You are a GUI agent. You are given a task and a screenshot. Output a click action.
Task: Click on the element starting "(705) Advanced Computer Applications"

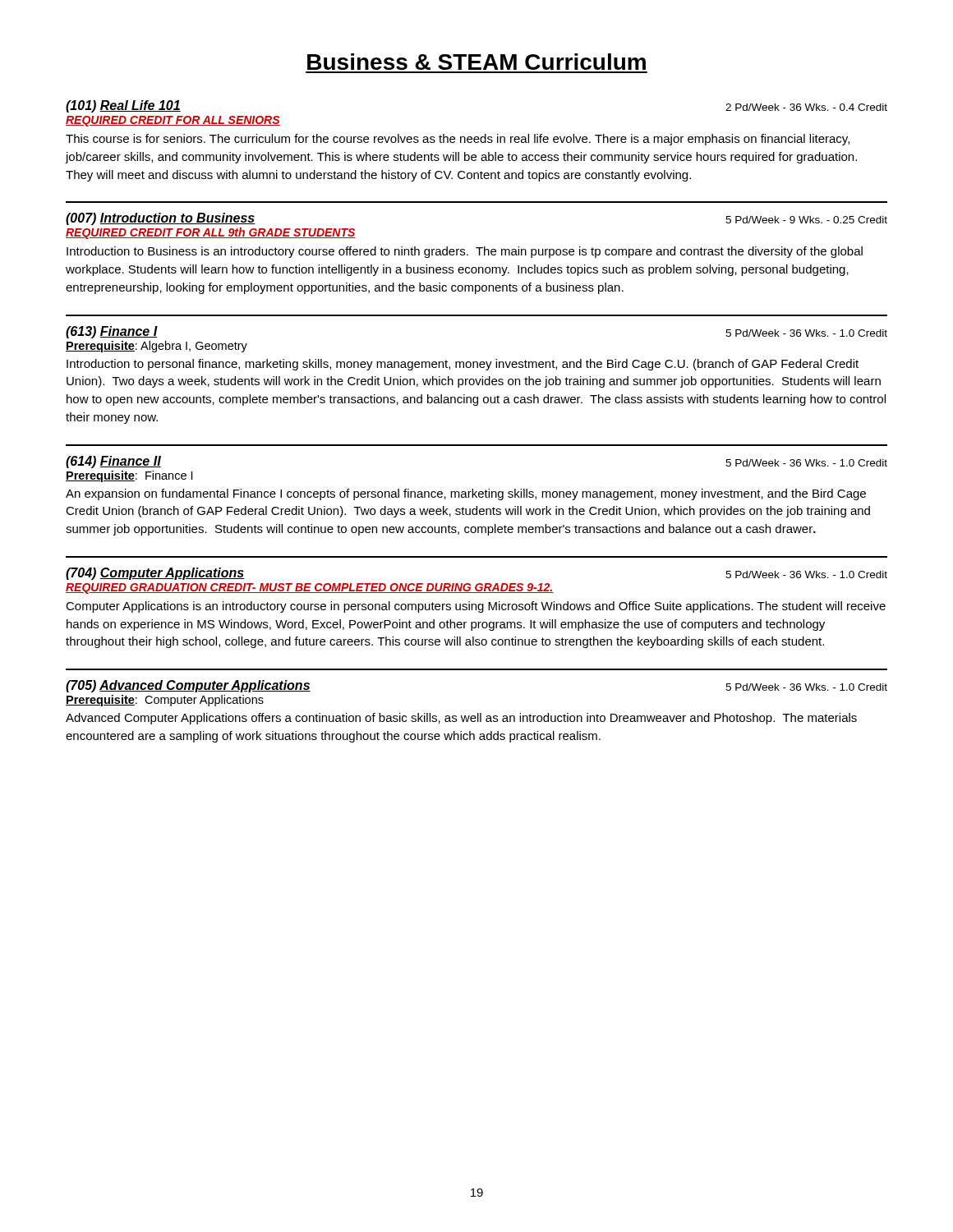point(188,685)
